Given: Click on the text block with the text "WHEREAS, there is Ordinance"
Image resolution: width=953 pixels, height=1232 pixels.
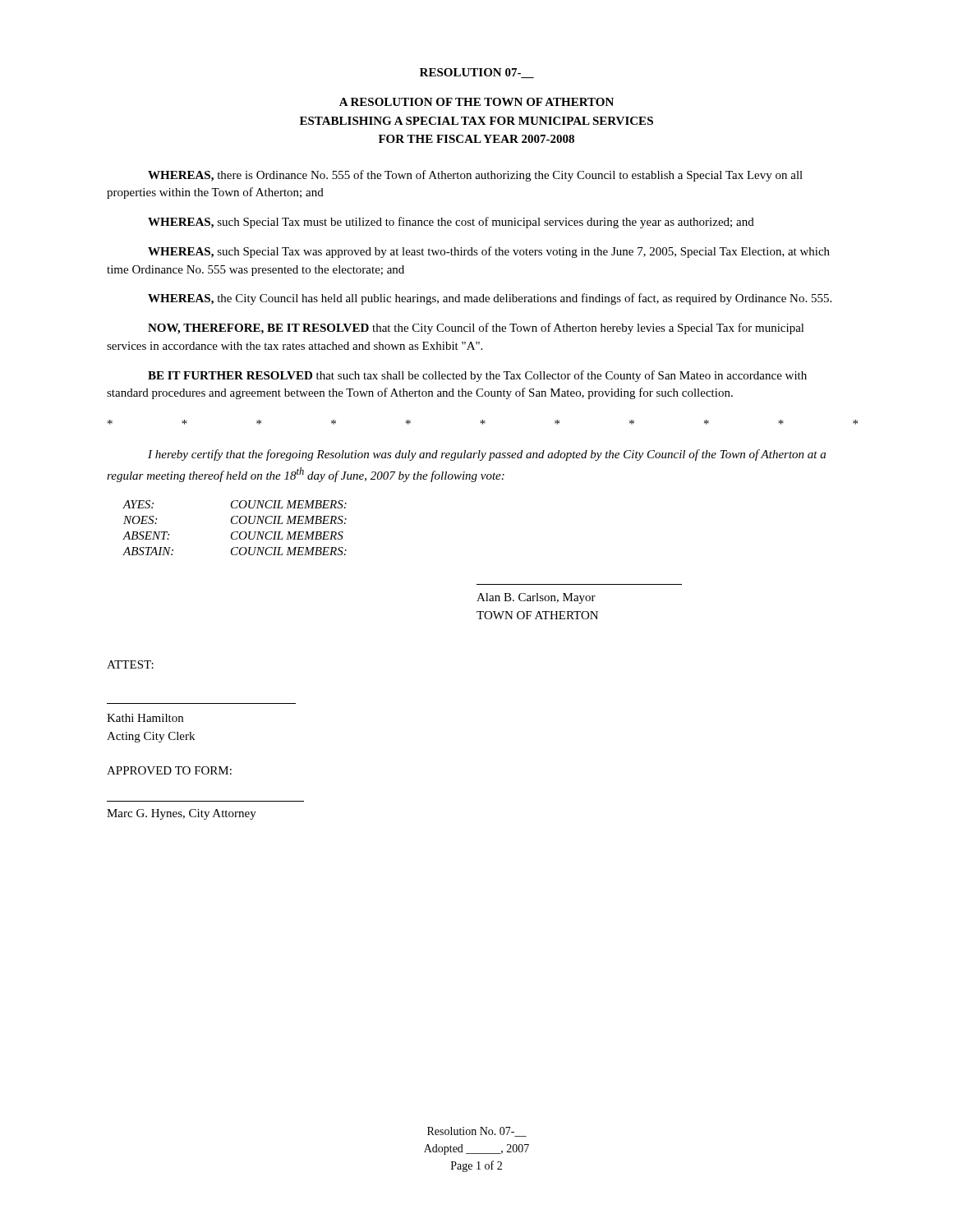Looking at the screenshot, I should 476,184.
